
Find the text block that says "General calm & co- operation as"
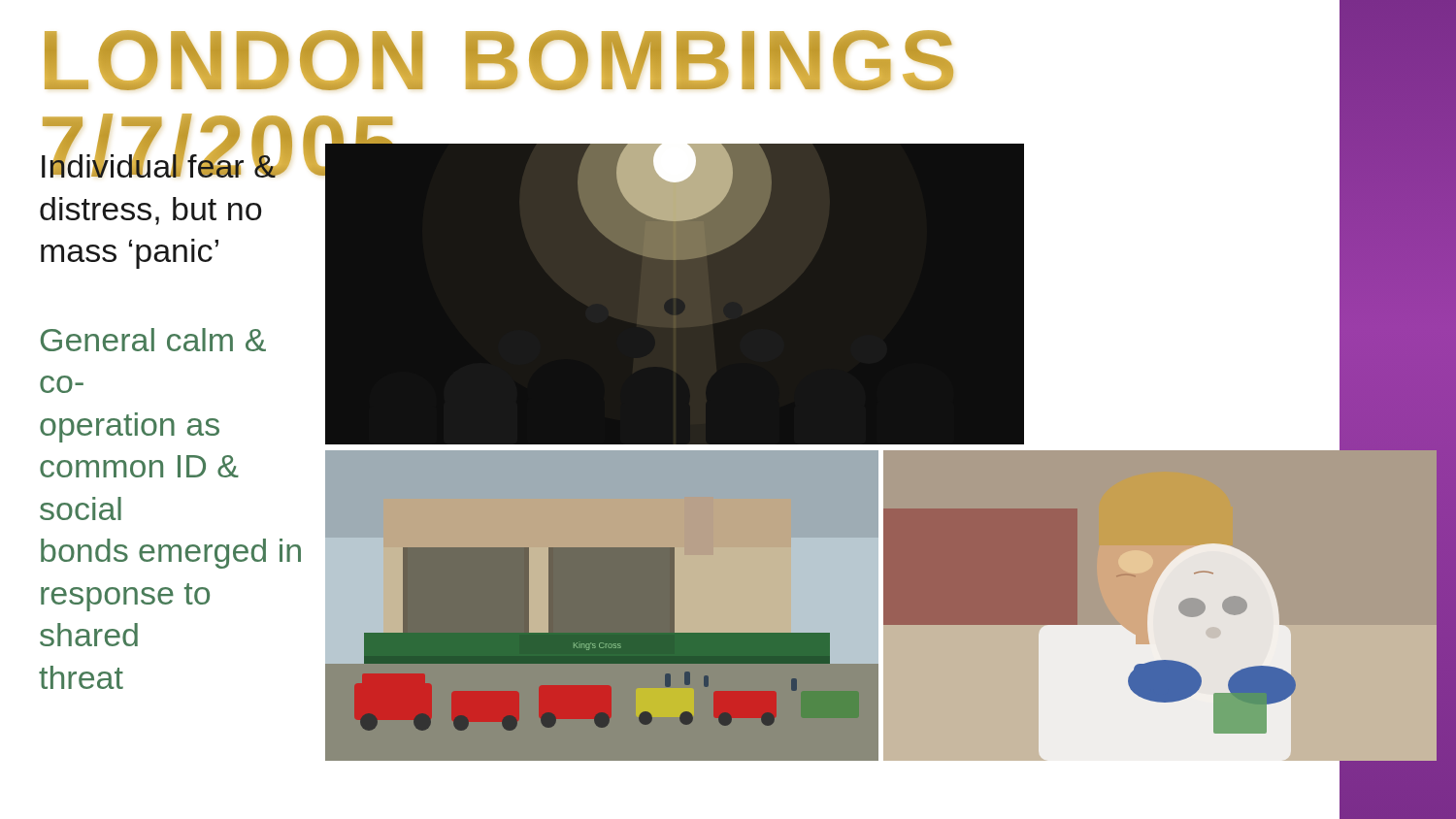point(153,340)
